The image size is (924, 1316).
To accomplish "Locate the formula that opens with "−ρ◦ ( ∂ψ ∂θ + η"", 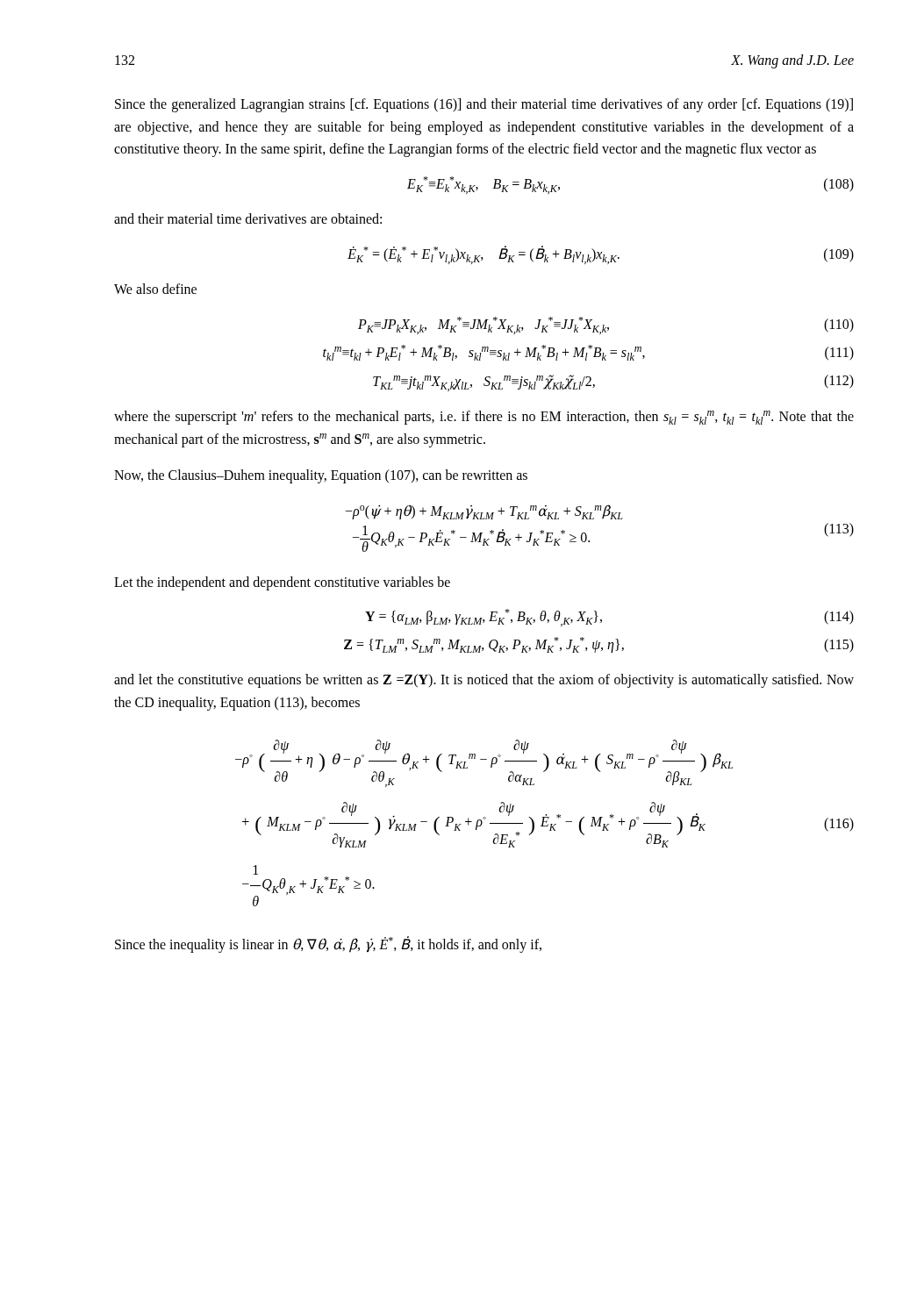I will tap(484, 823).
